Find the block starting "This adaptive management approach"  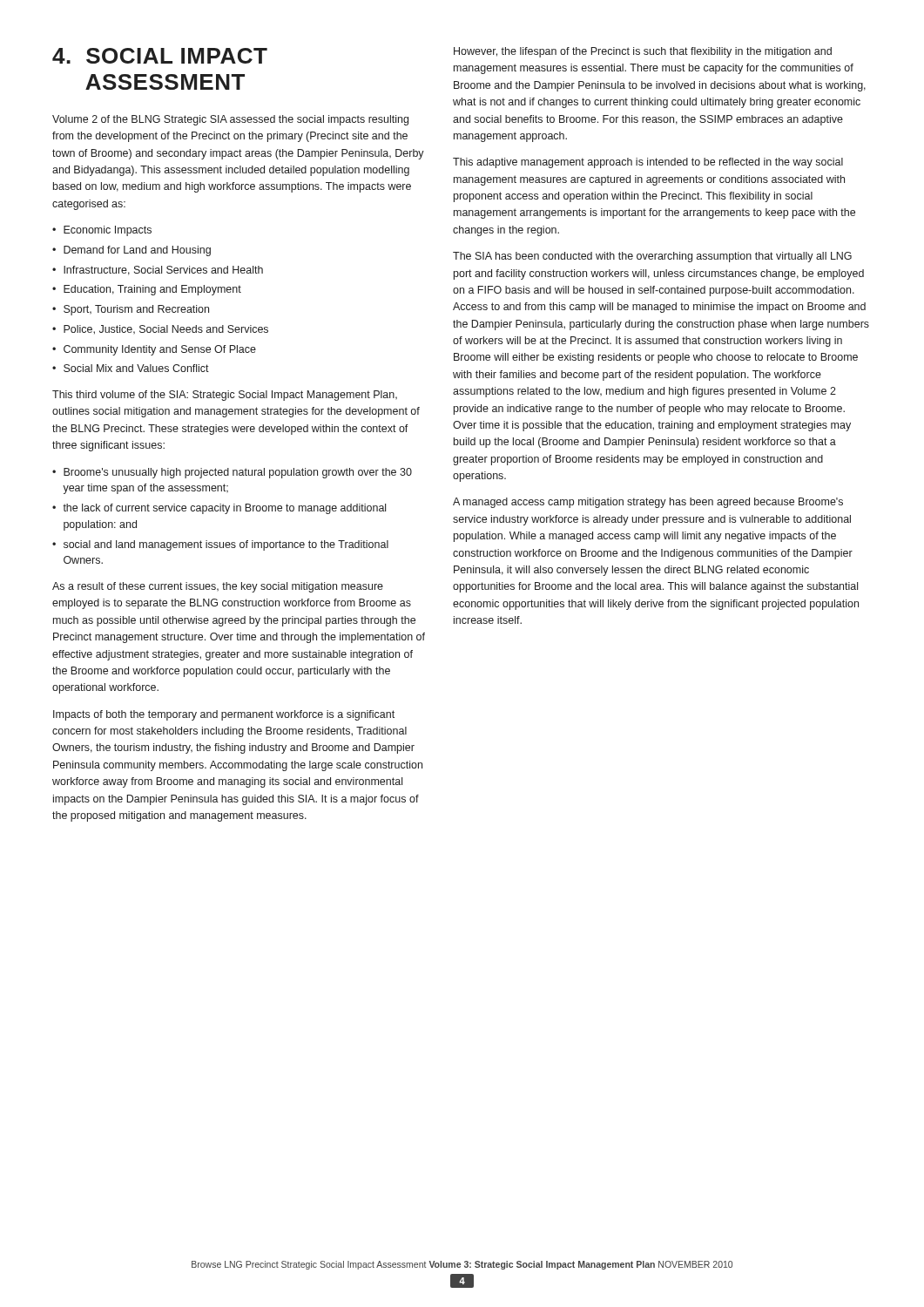pos(662,197)
